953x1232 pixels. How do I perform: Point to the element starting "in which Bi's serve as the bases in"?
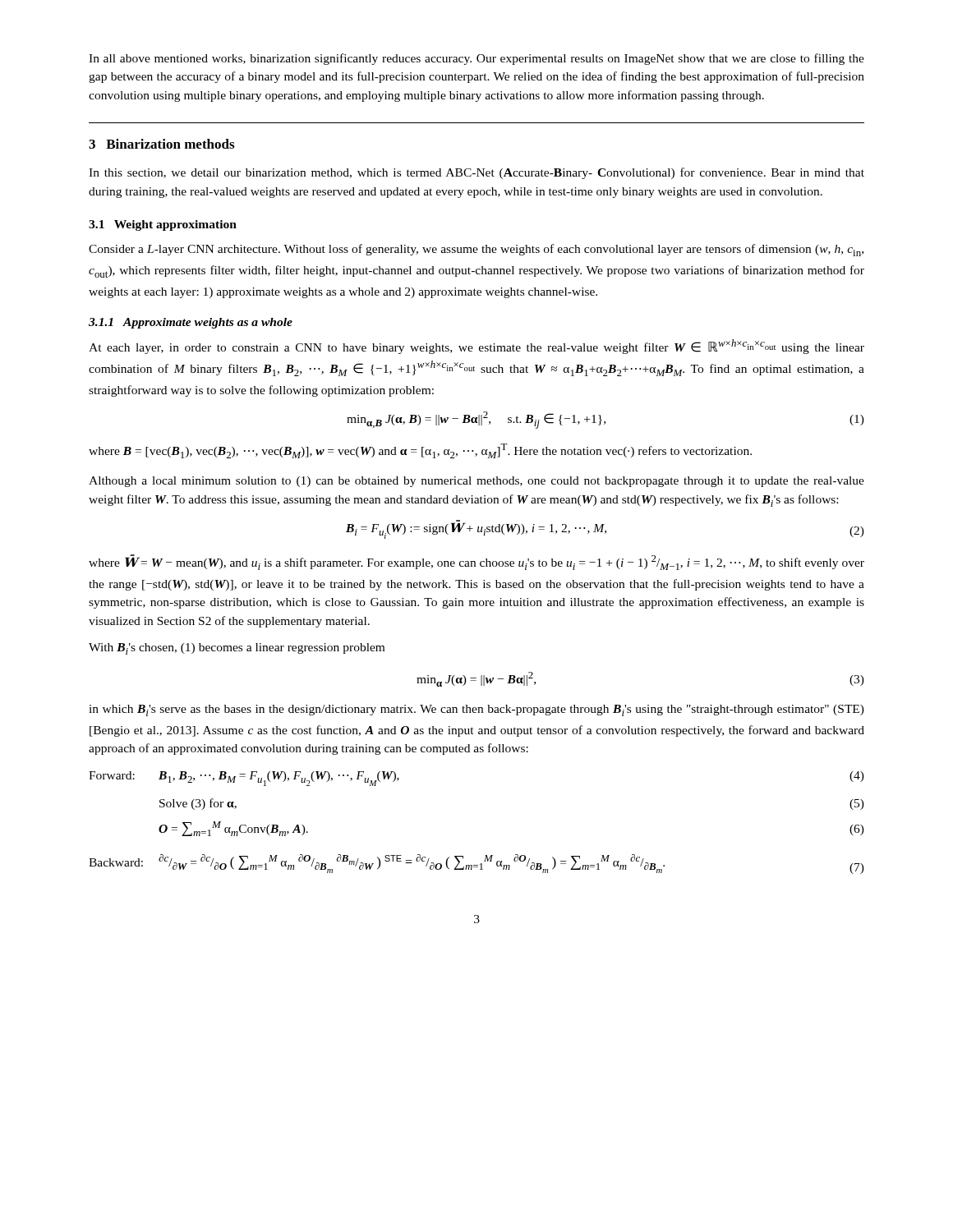476,729
